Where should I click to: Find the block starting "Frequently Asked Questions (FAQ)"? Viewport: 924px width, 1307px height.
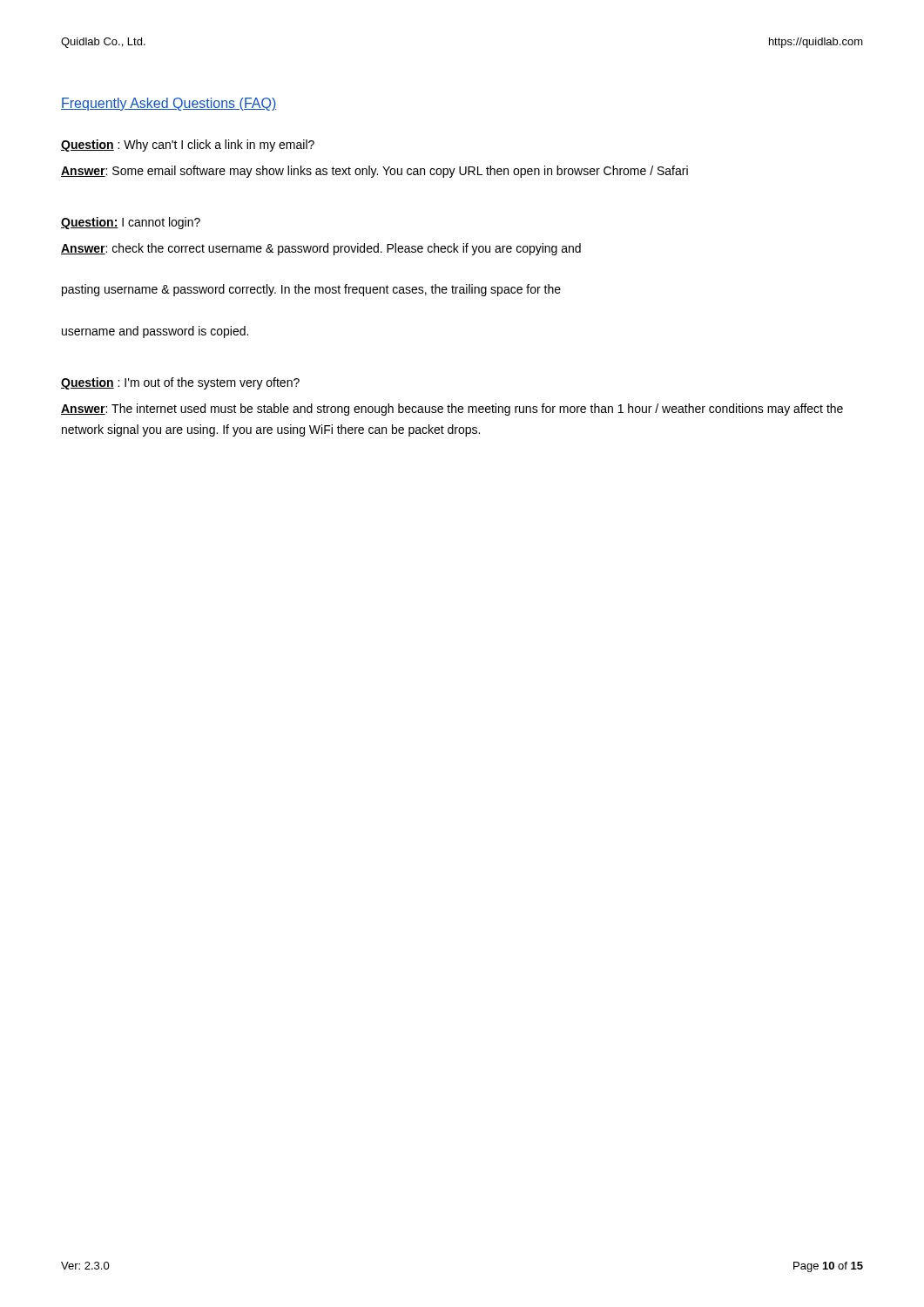[x=169, y=103]
